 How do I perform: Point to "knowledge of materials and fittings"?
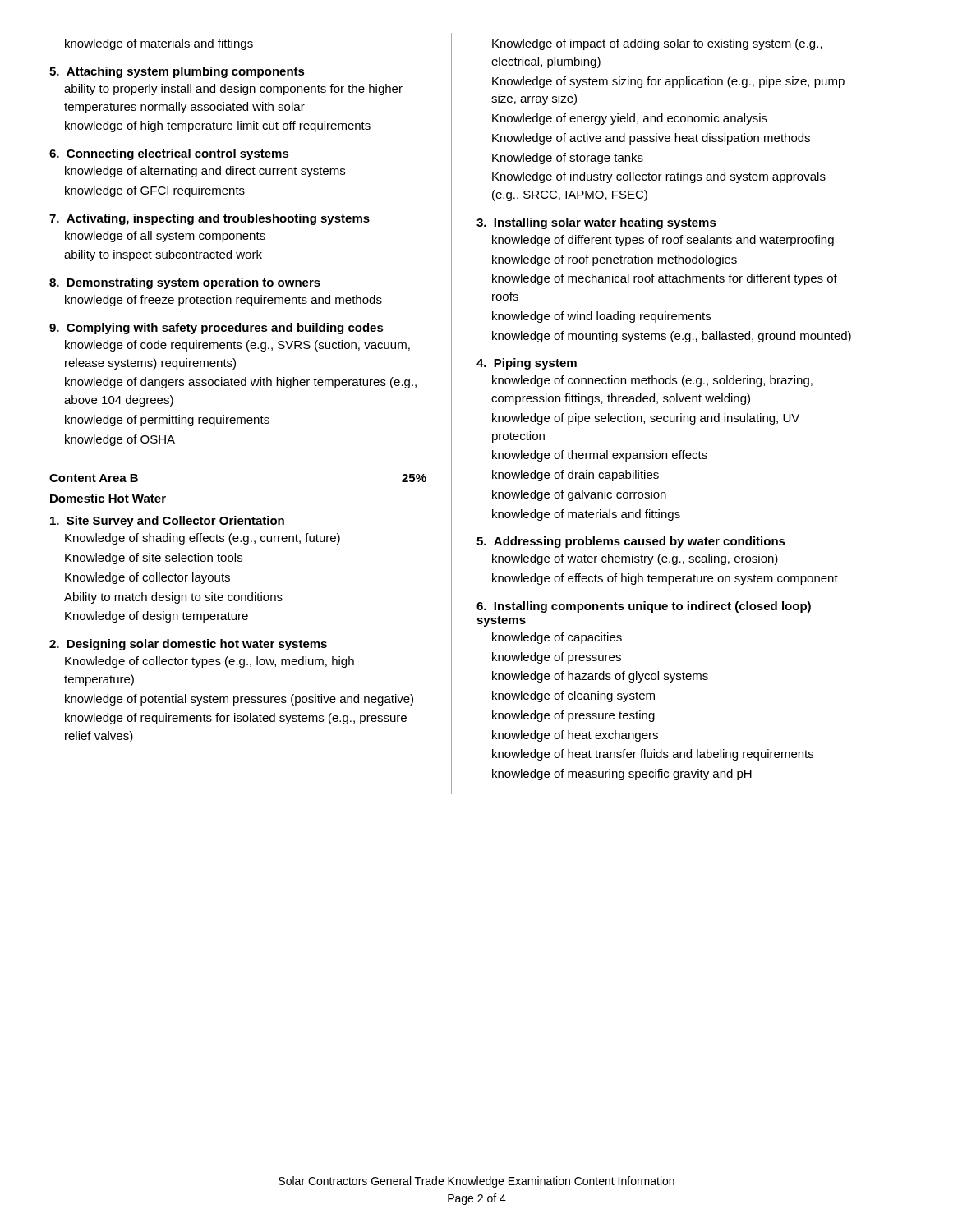pyautogui.click(x=245, y=43)
